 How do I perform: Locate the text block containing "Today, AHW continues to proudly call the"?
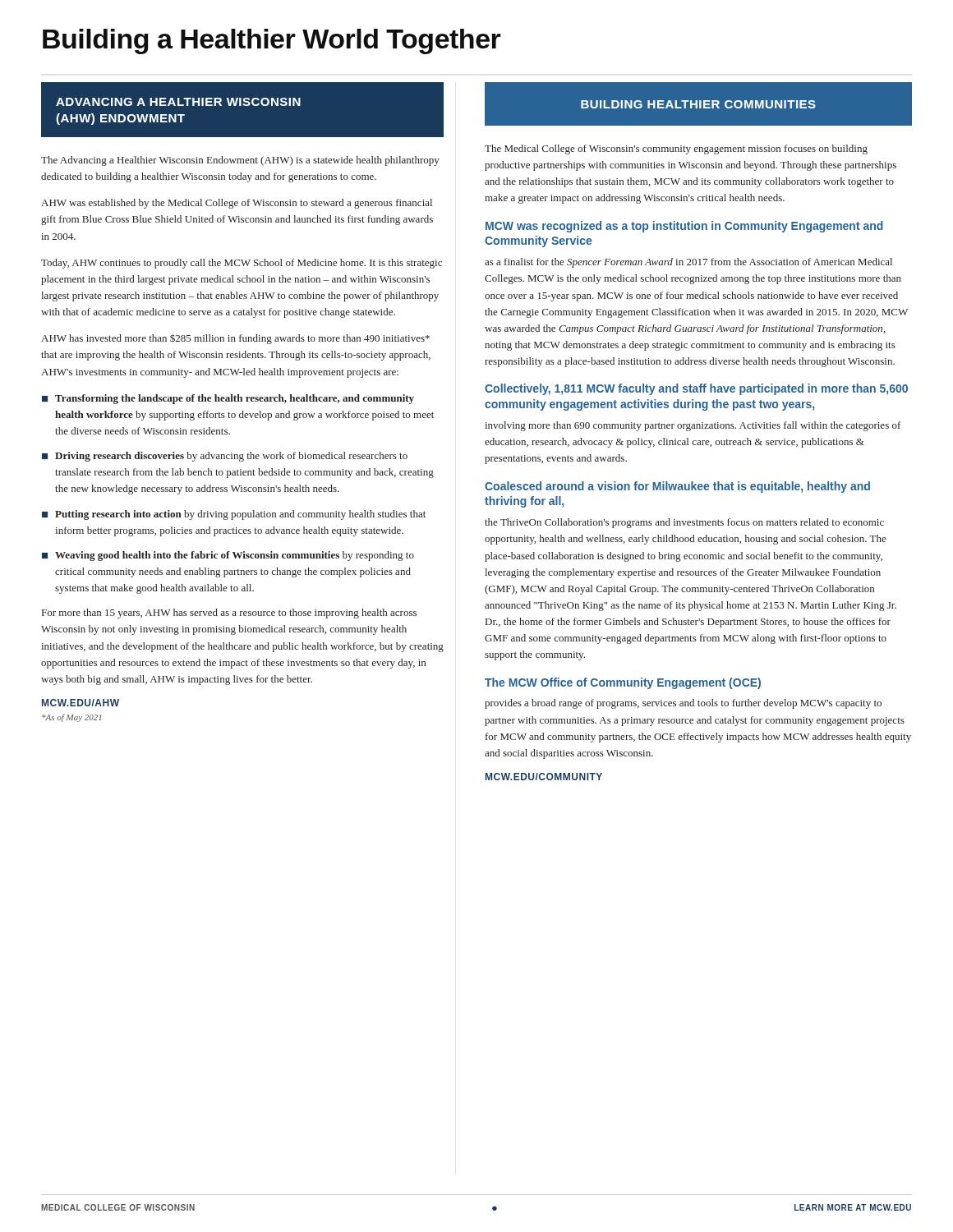click(242, 287)
